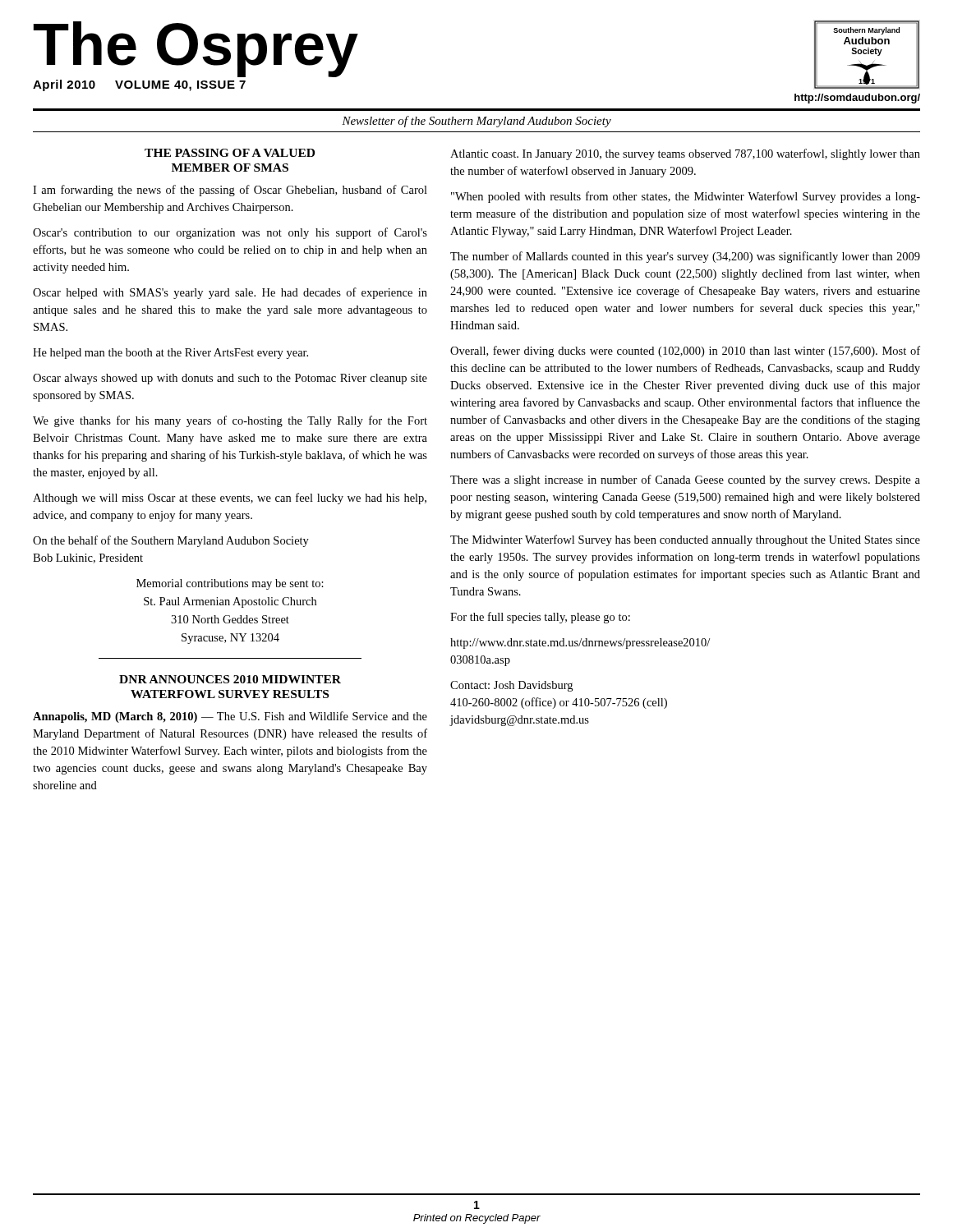Locate the block starting "He helped man the booth at the"

point(171,352)
